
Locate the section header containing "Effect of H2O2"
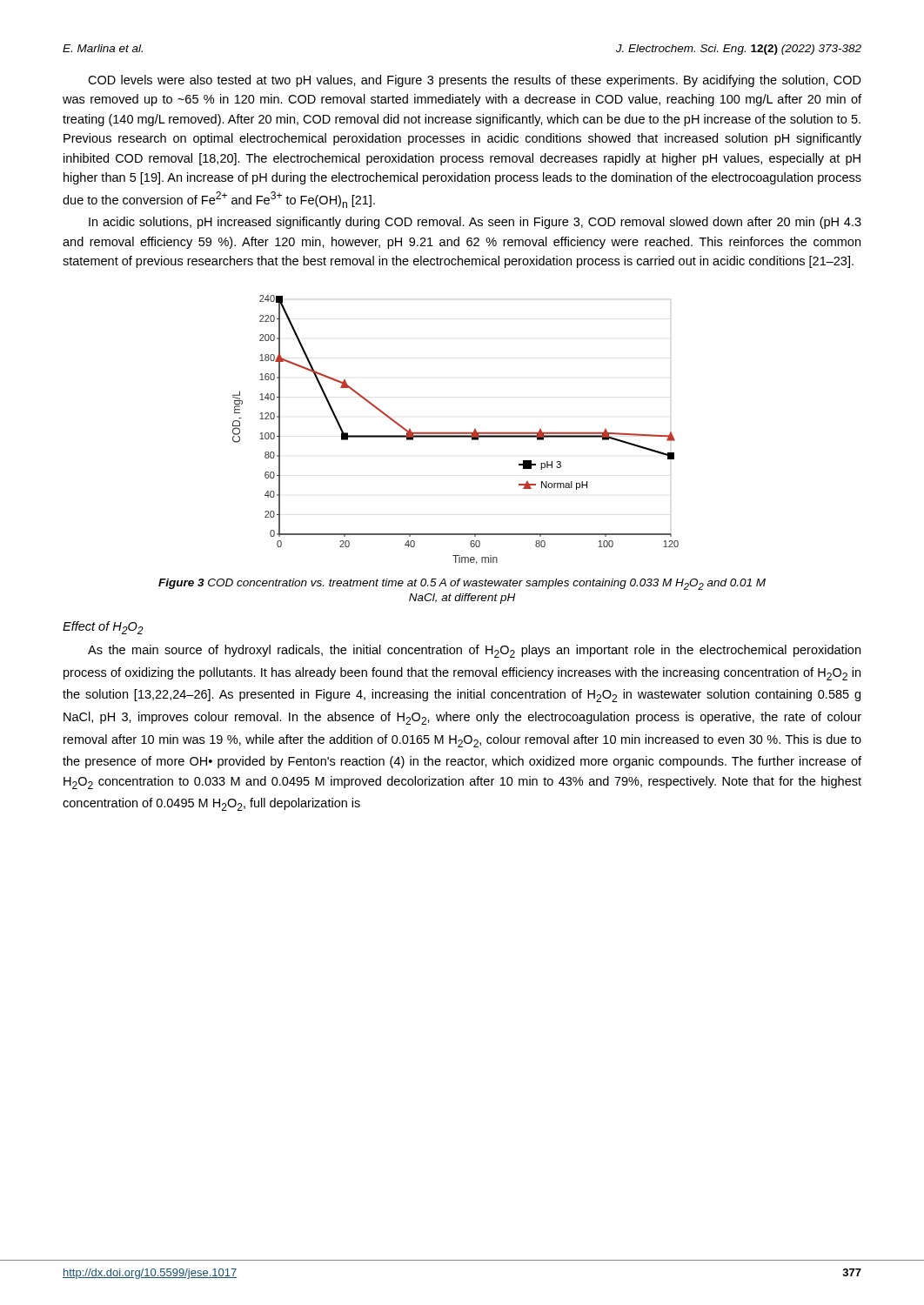[103, 628]
